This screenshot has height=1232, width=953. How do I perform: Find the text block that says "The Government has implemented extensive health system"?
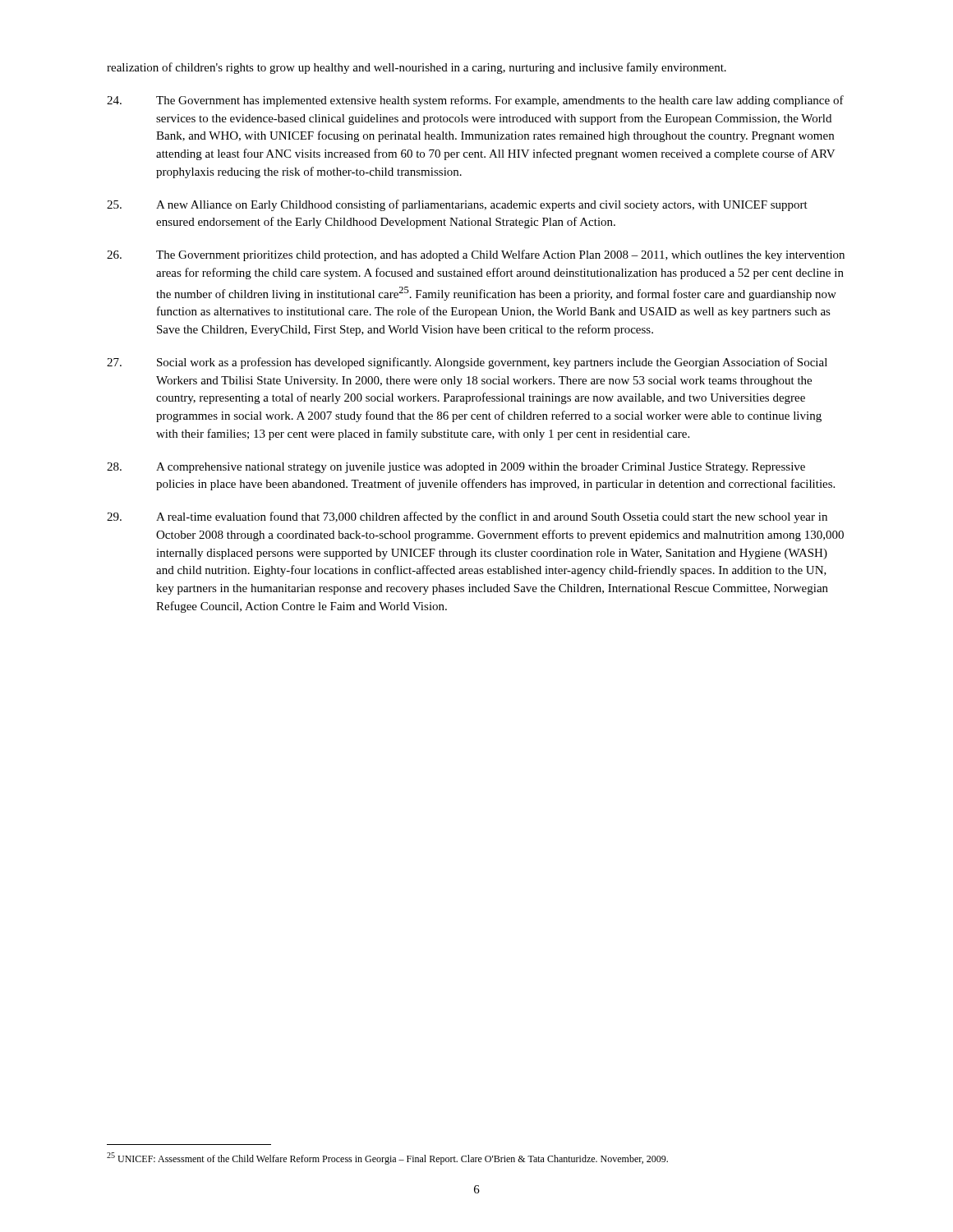coord(476,136)
